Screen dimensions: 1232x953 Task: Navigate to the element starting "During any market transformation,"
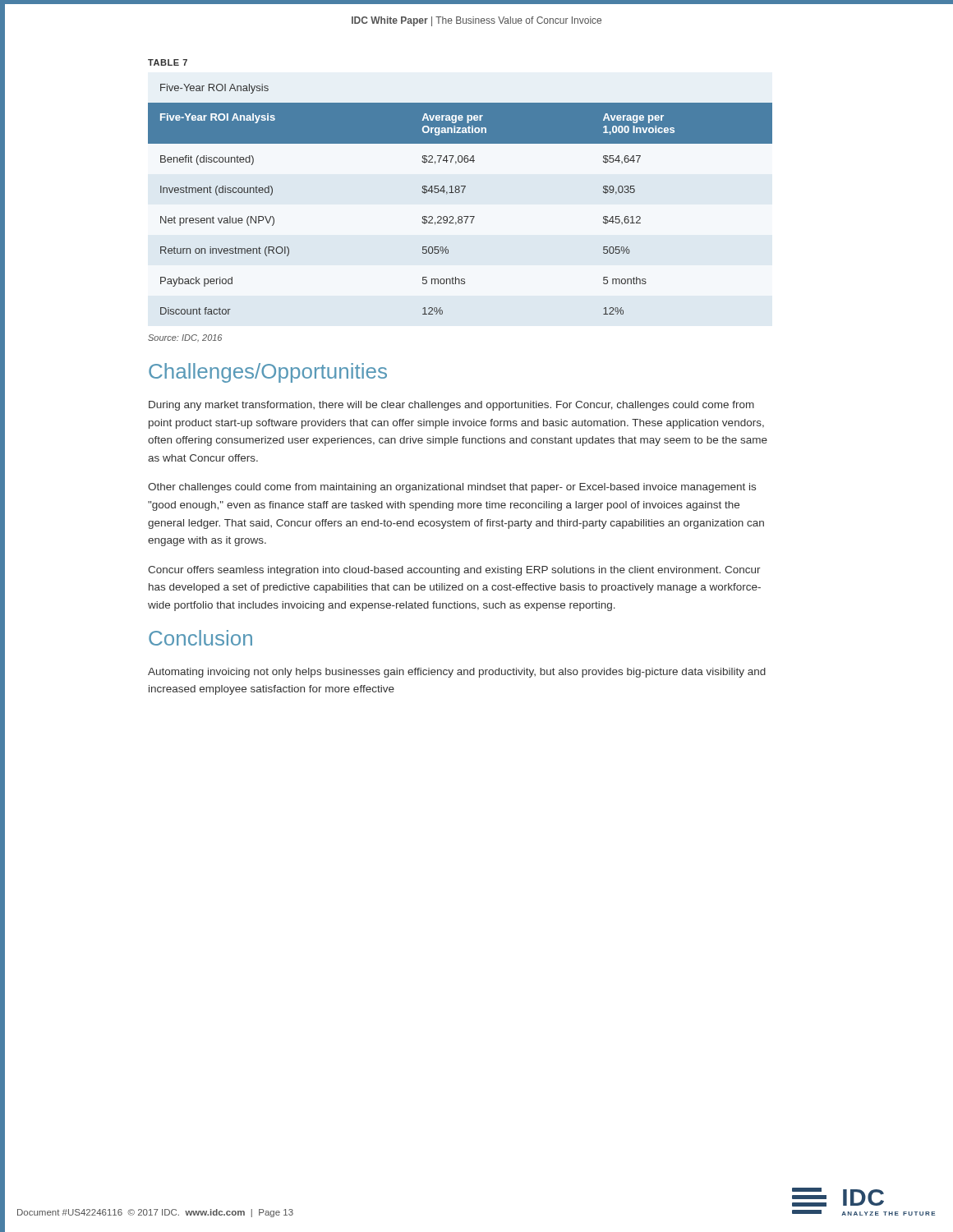click(458, 431)
